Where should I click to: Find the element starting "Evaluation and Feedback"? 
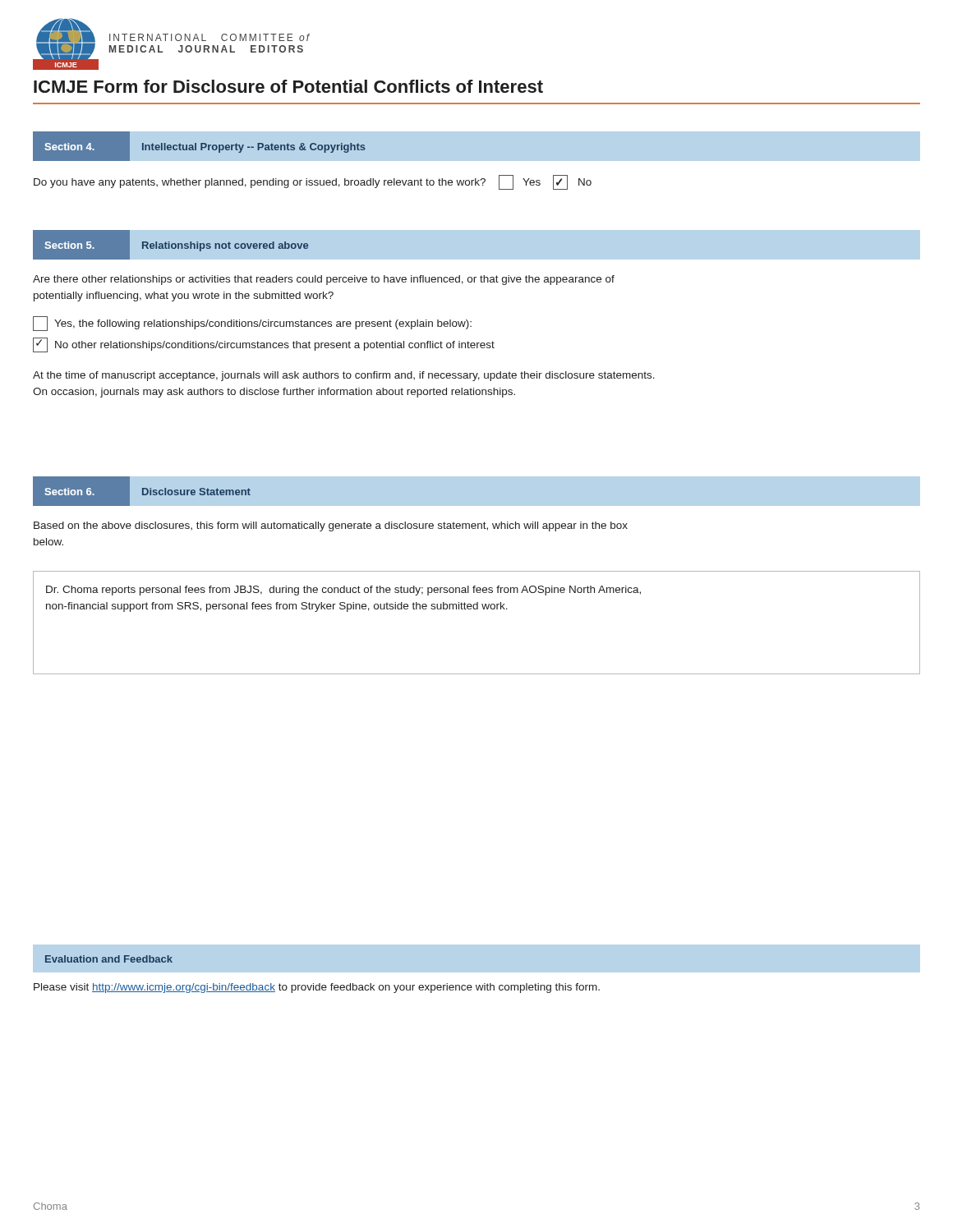[x=109, y=959]
